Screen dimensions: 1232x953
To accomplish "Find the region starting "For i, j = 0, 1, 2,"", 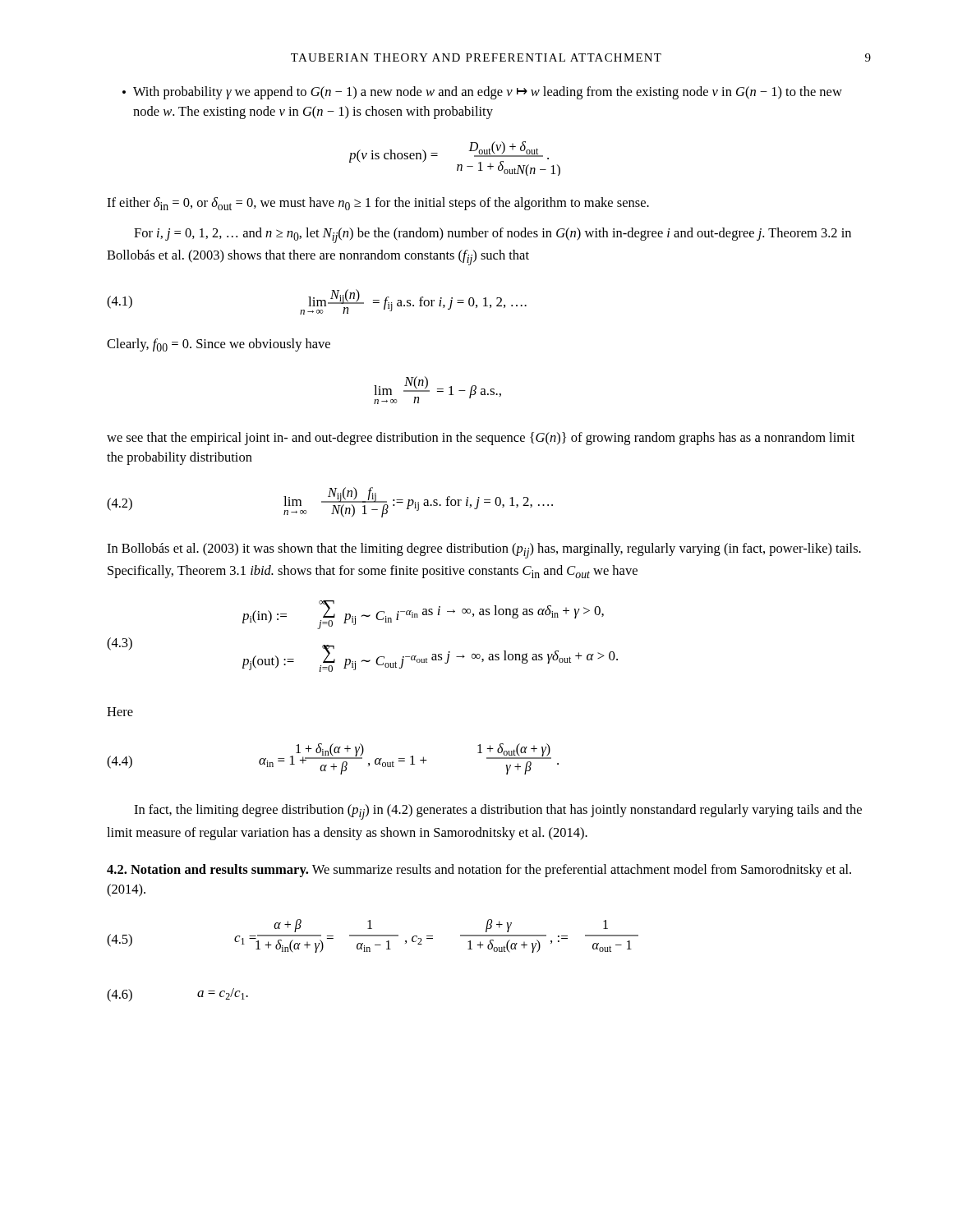I will 479,245.
